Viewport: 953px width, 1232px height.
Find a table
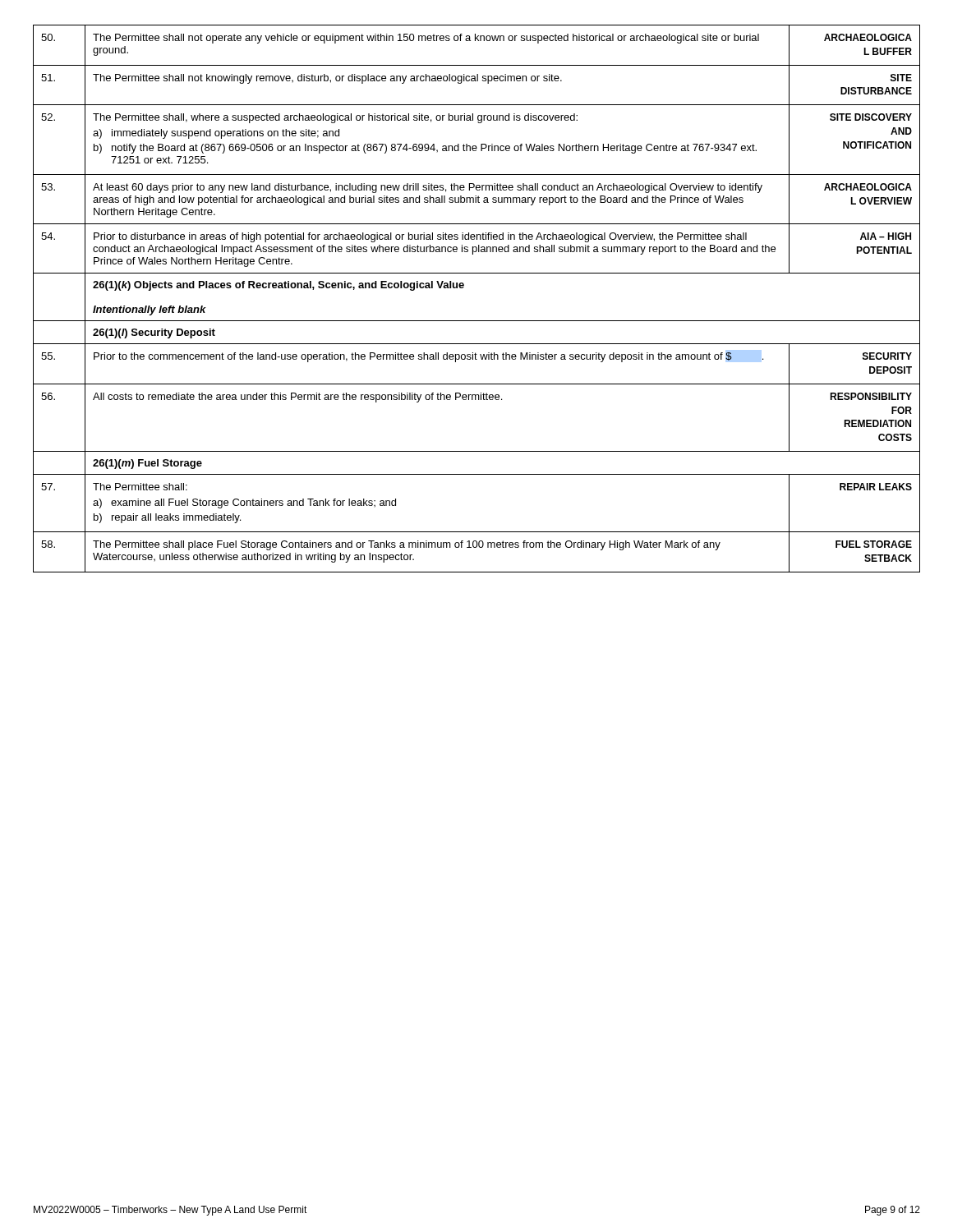point(476,298)
